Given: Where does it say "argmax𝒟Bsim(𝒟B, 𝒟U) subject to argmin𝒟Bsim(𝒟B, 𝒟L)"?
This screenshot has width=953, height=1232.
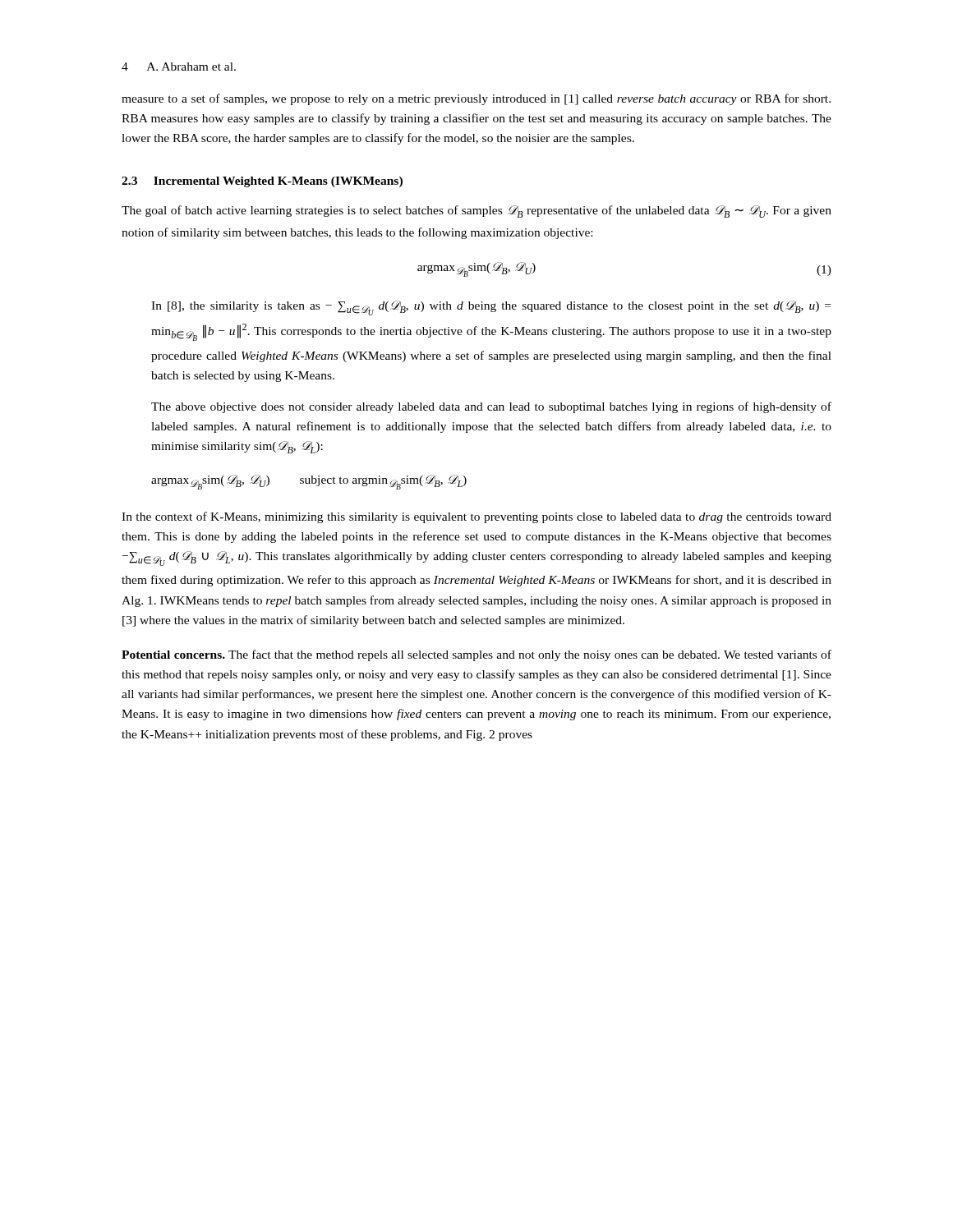Looking at the screenshot, I should point(309,482).
